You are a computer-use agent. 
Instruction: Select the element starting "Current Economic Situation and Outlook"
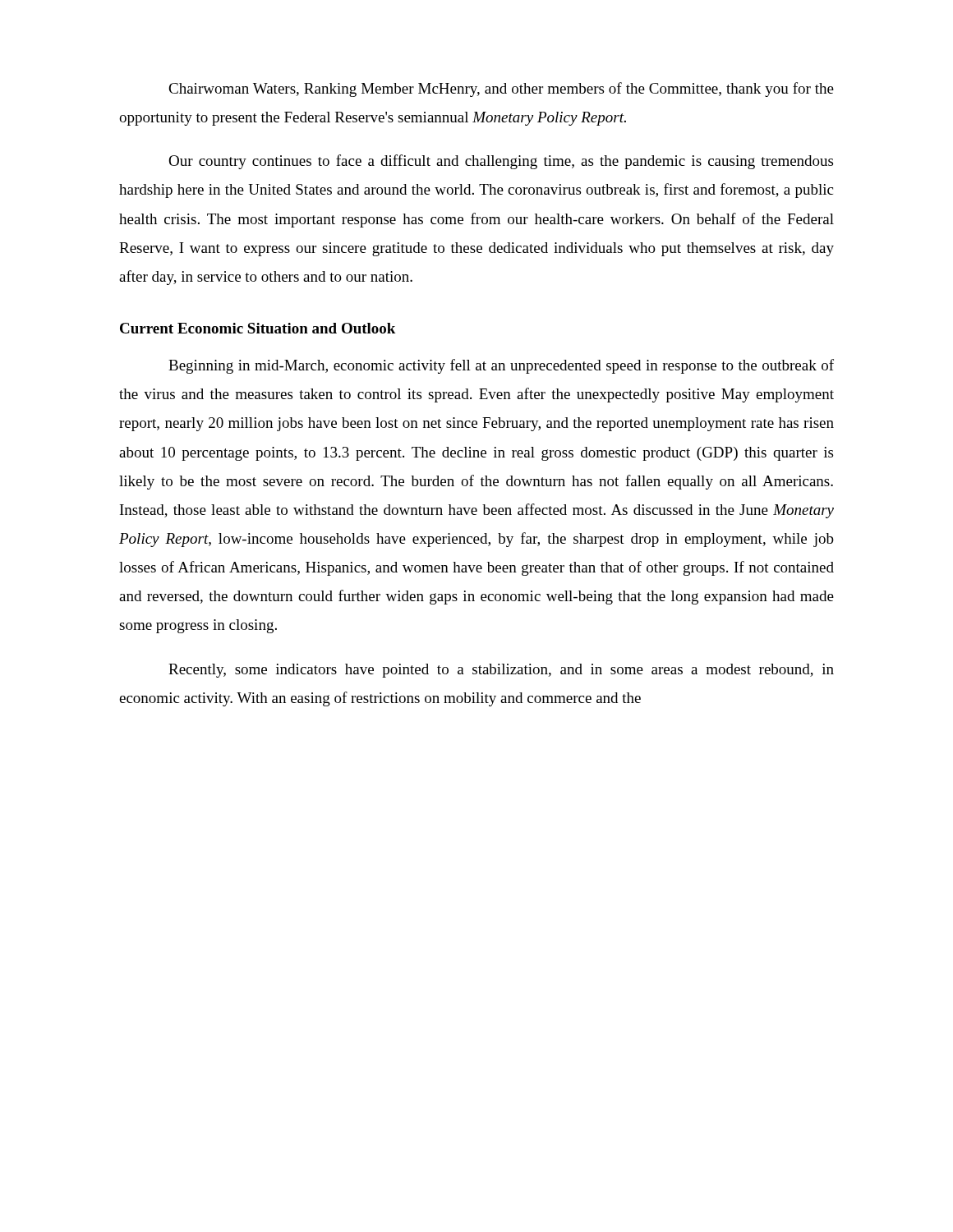point(257,328)
